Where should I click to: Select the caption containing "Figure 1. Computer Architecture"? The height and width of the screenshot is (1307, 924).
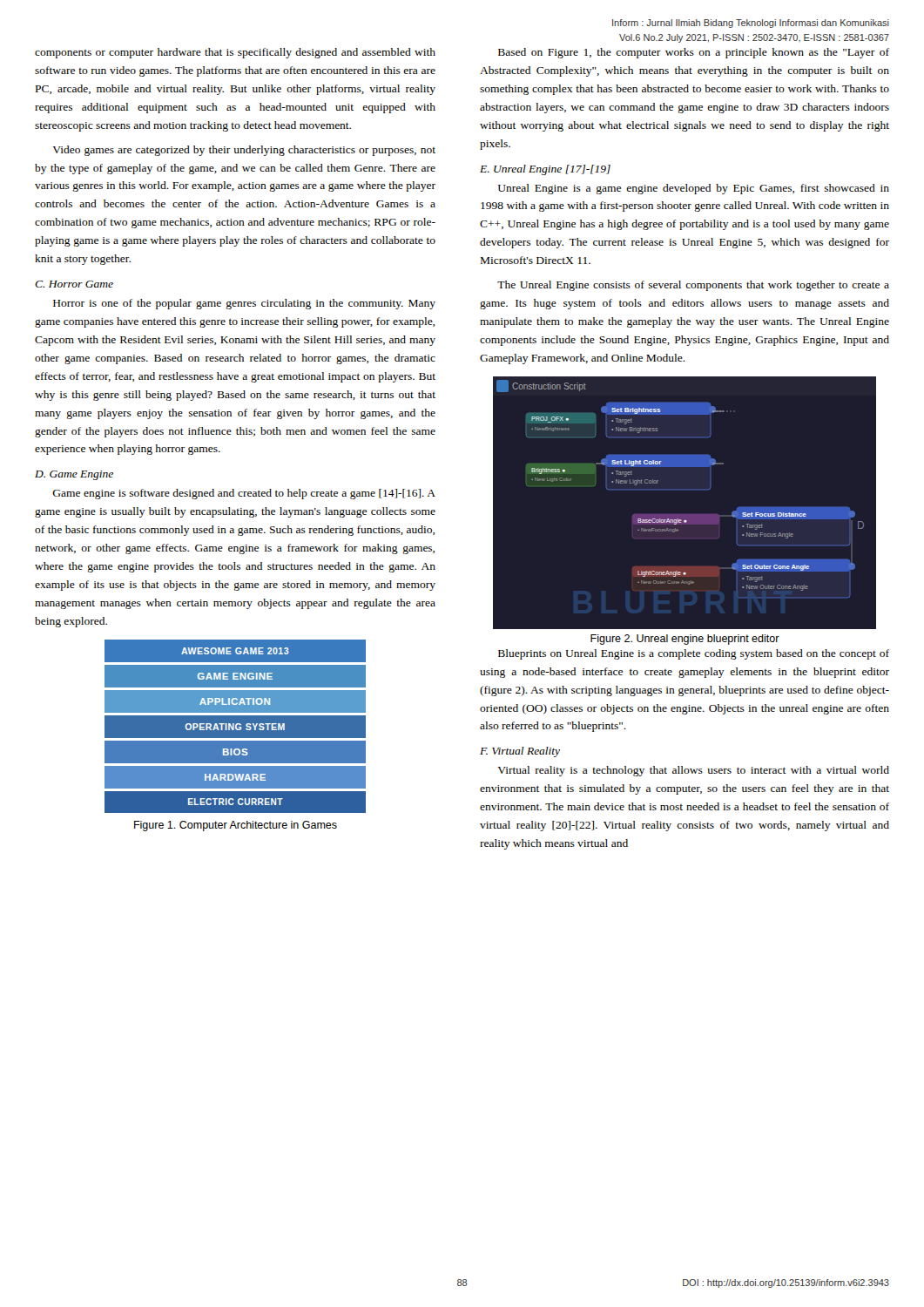235,825
